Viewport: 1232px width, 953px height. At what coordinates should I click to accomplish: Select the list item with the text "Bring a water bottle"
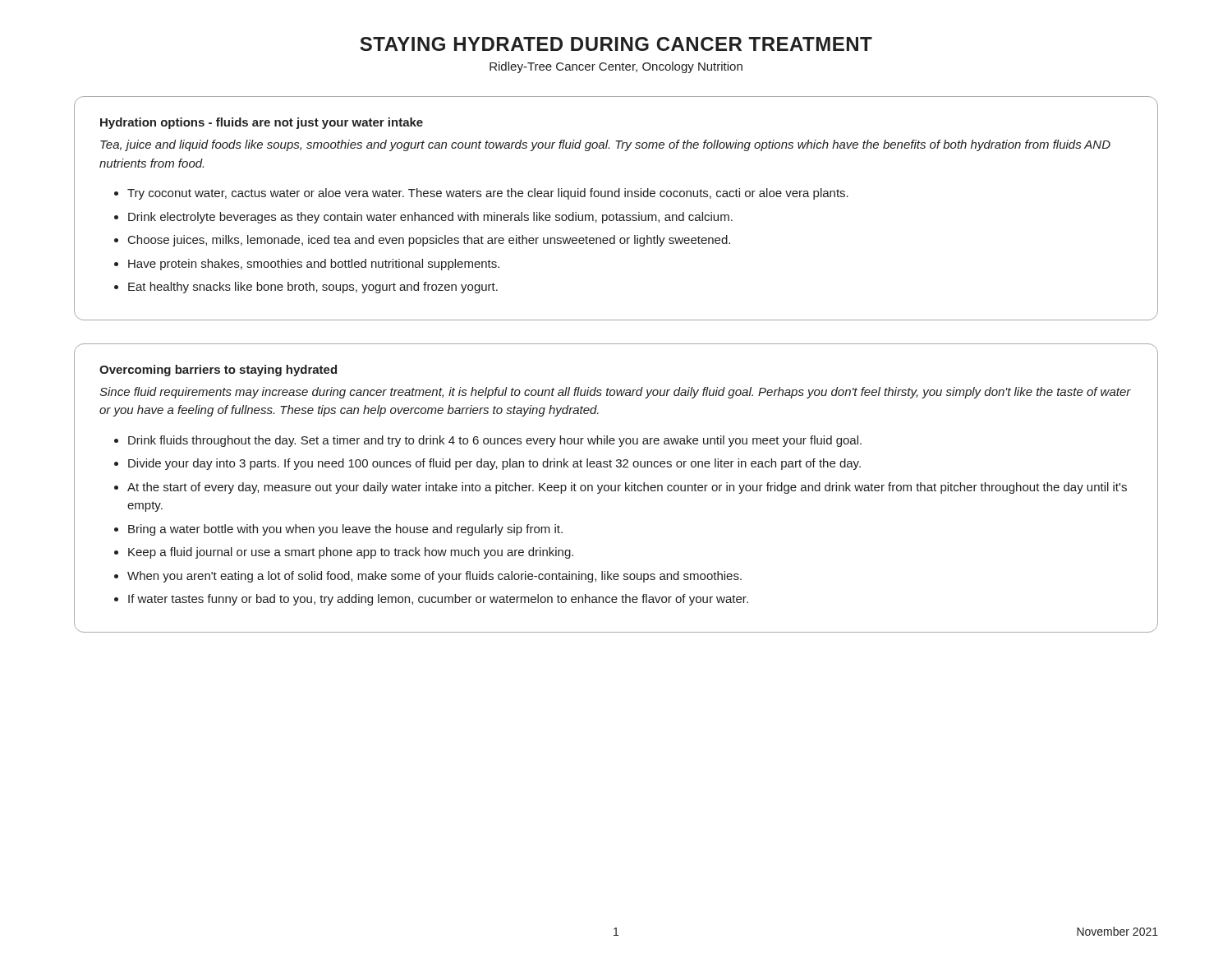[x=345, y=528]
